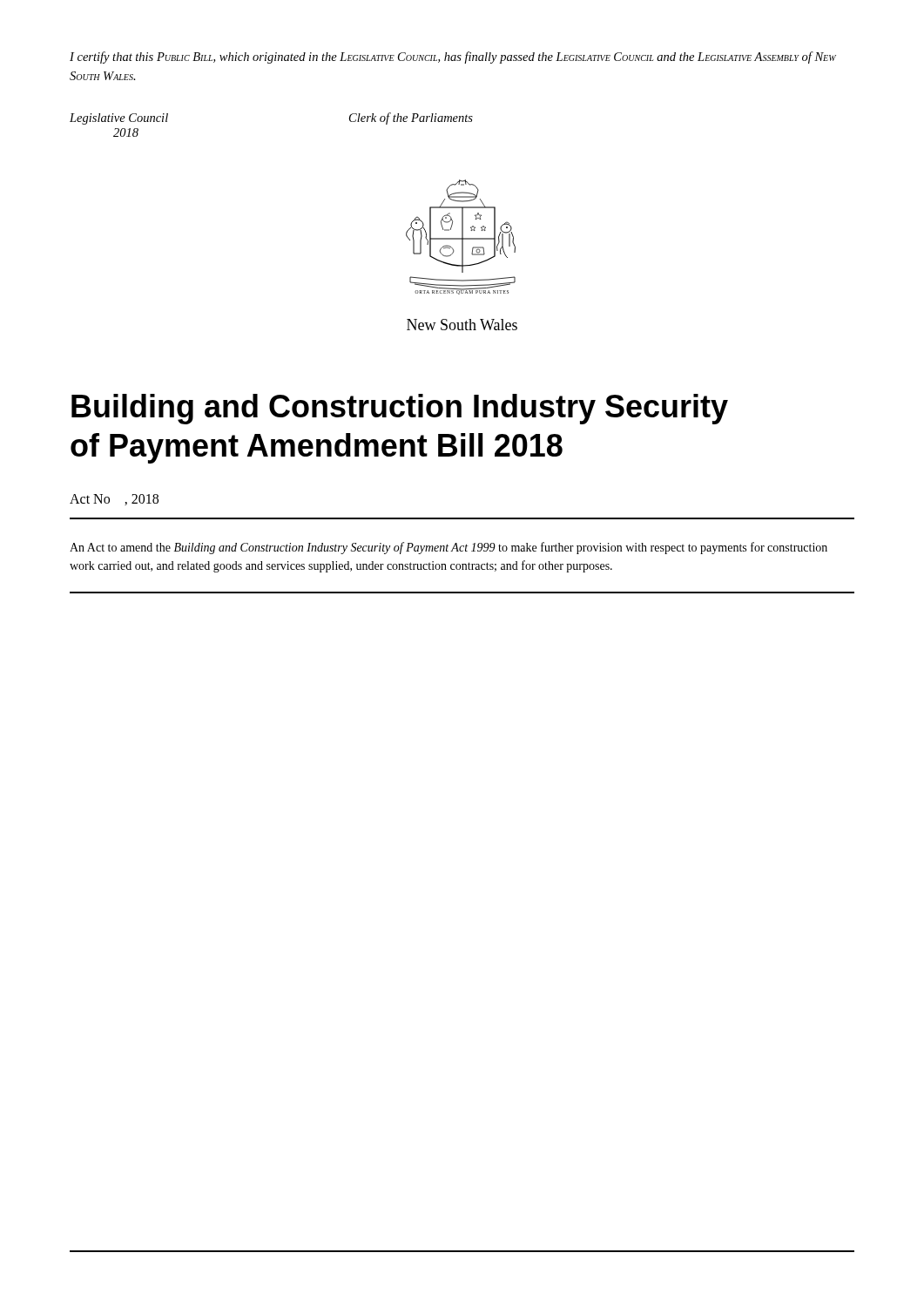Find the text block starting "Building and Construction Industry Securityof Payment"

(399, 426)
